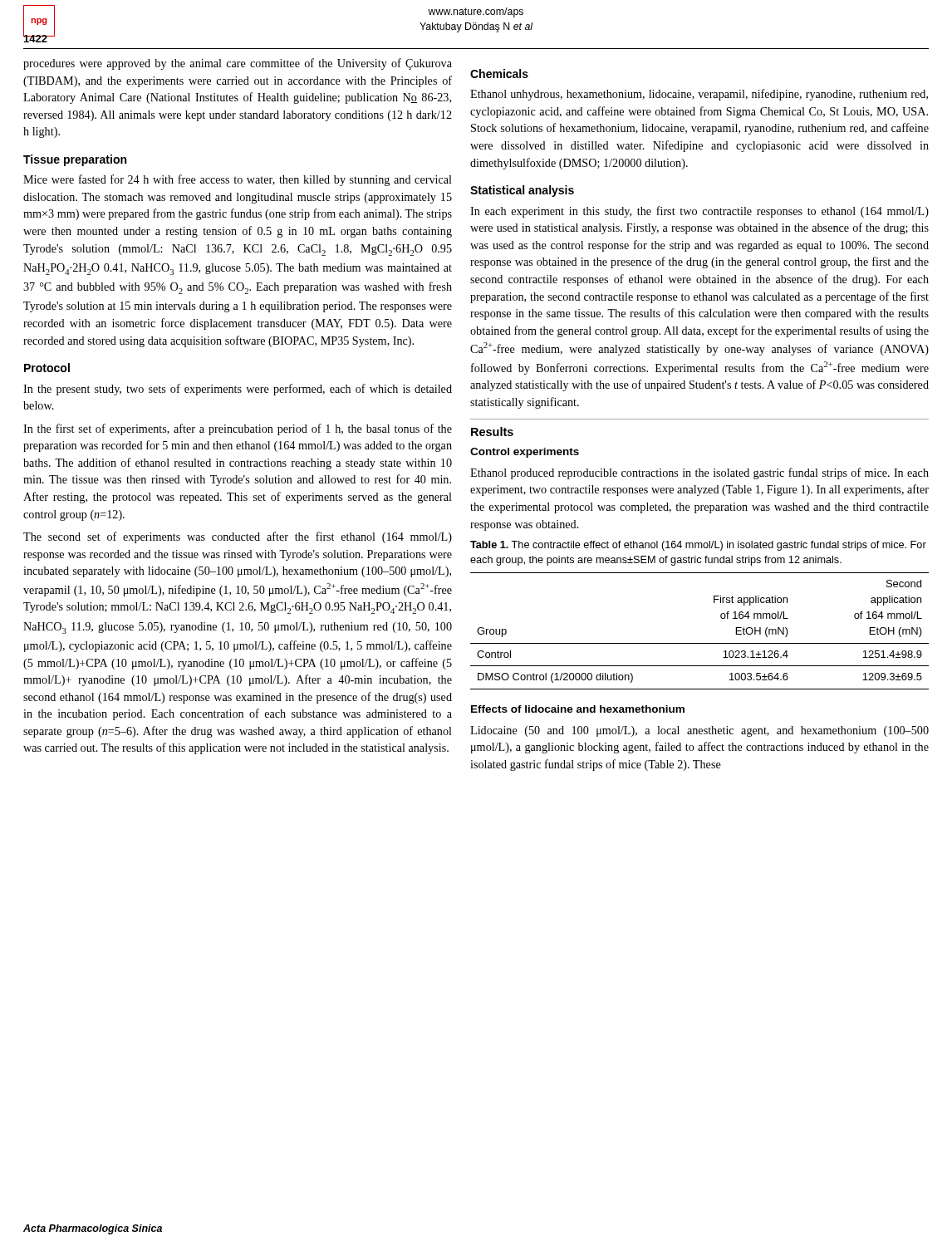Image resolution: width=952 pixels, height=1246 pixels.
Task: Locate the text block containing "Mice were fasted for 24"
Action: click(x=238, y=260)
